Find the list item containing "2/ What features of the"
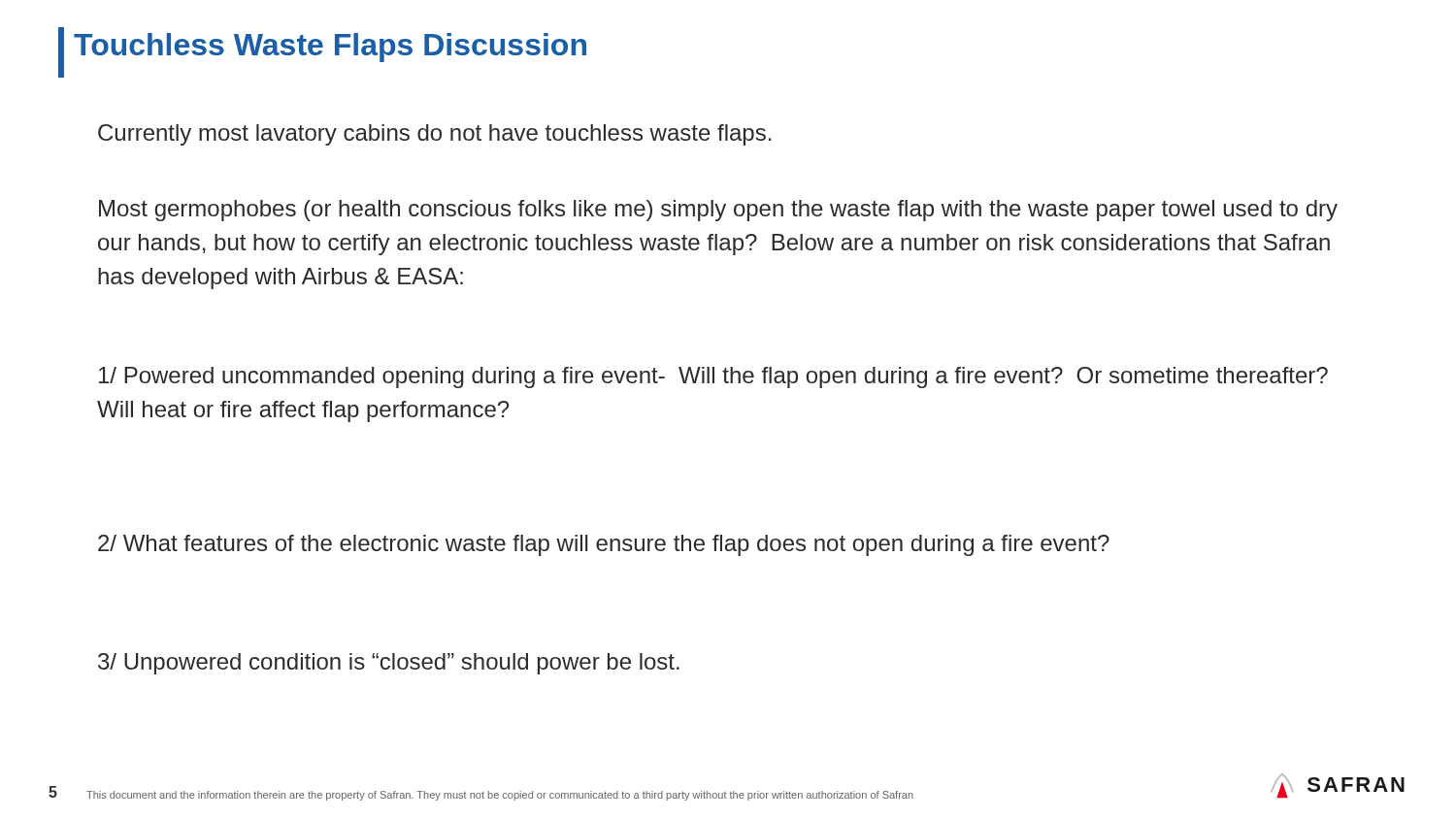The image size is (1456, 819). tap(603, 543)
